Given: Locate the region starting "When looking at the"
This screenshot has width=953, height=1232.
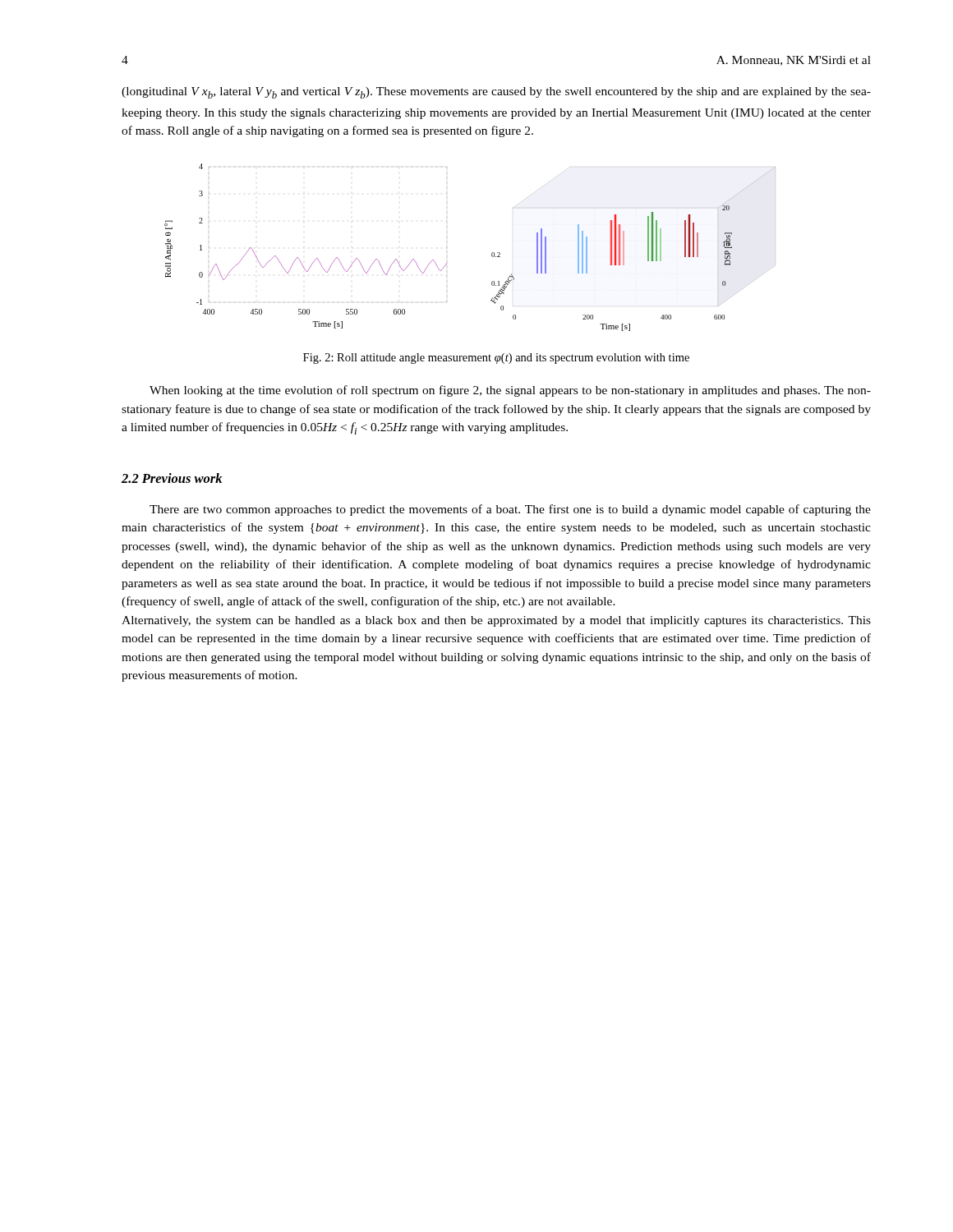Looking at the screenshot, I should pyautogui.click(x=496, y=410).
